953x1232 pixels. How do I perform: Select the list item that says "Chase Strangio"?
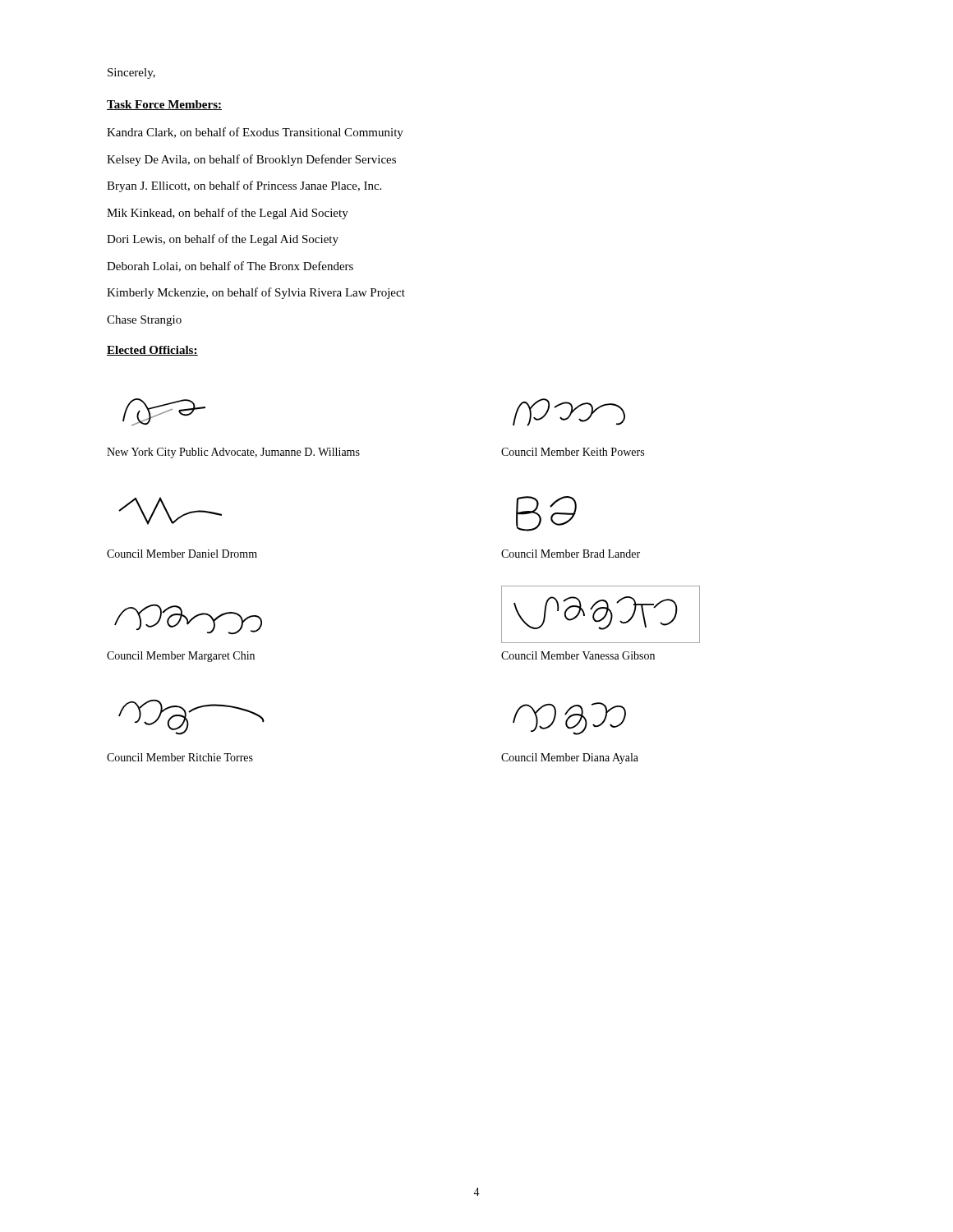[x=144, y=319]
